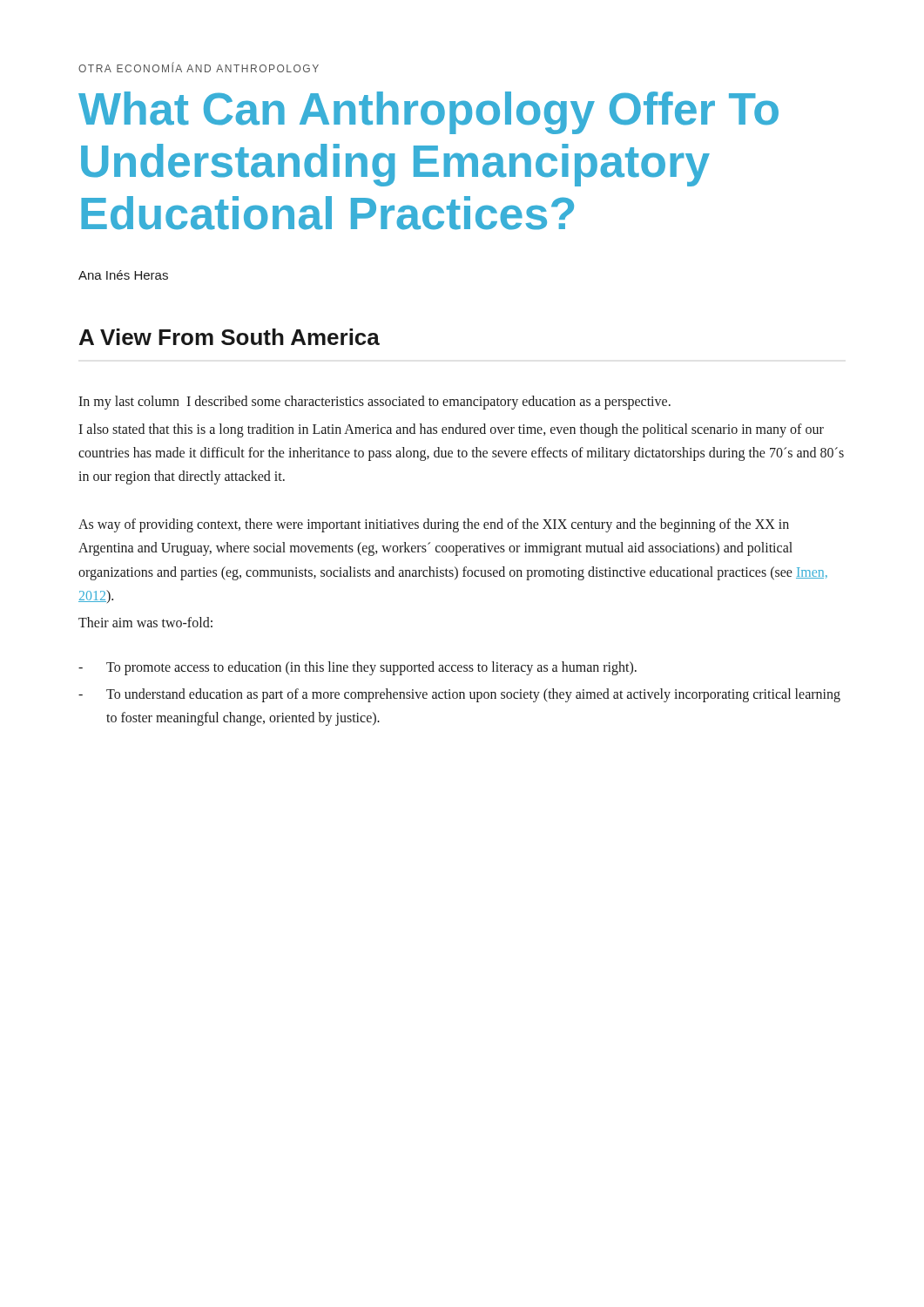This screenshot has height=1307, width=924.
Task: Find the text with the text "Ana Inés Heras"
Action: tap(123, 275)
